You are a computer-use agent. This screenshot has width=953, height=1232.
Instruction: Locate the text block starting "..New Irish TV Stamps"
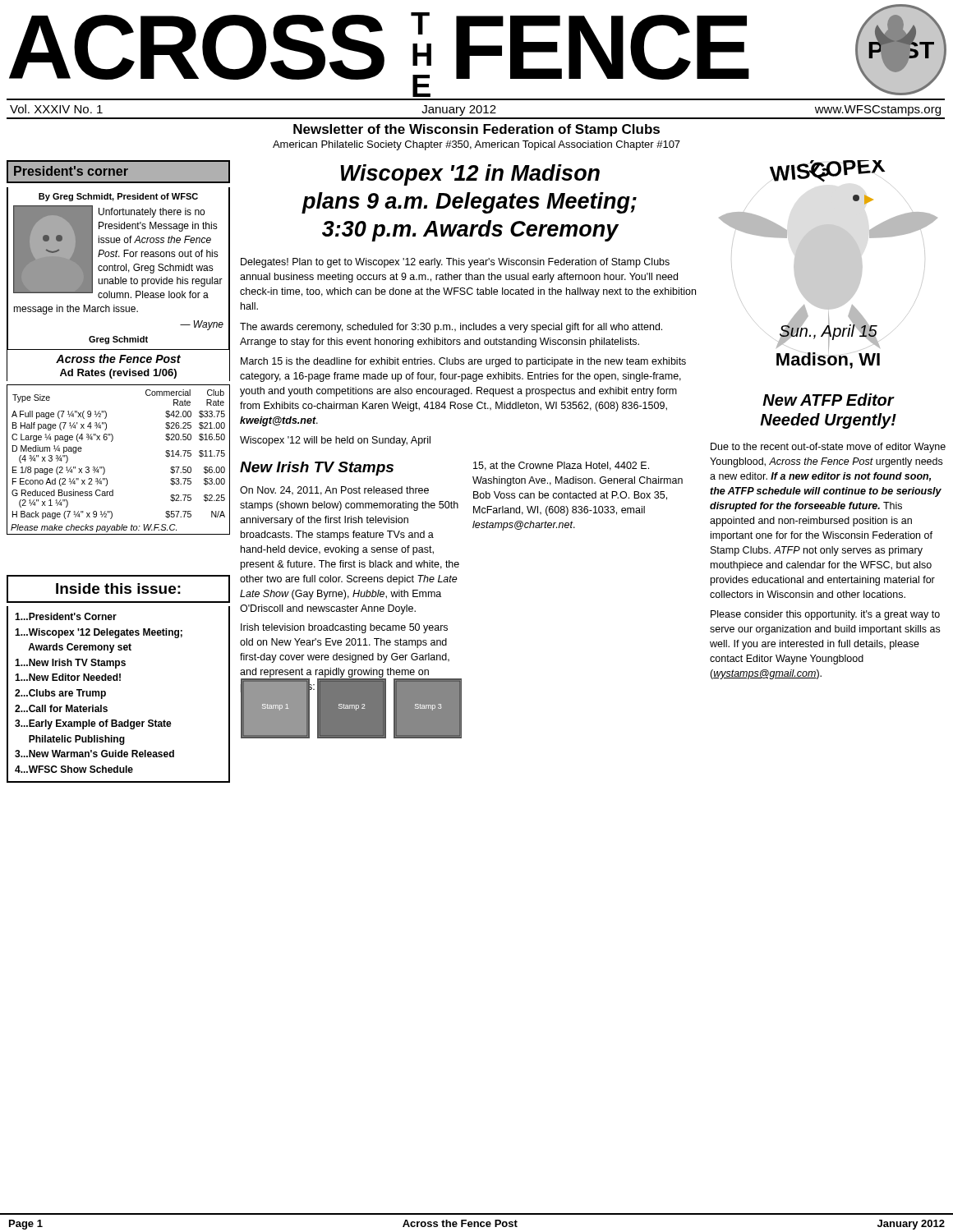pyautogui.click(x=70, y=663)
